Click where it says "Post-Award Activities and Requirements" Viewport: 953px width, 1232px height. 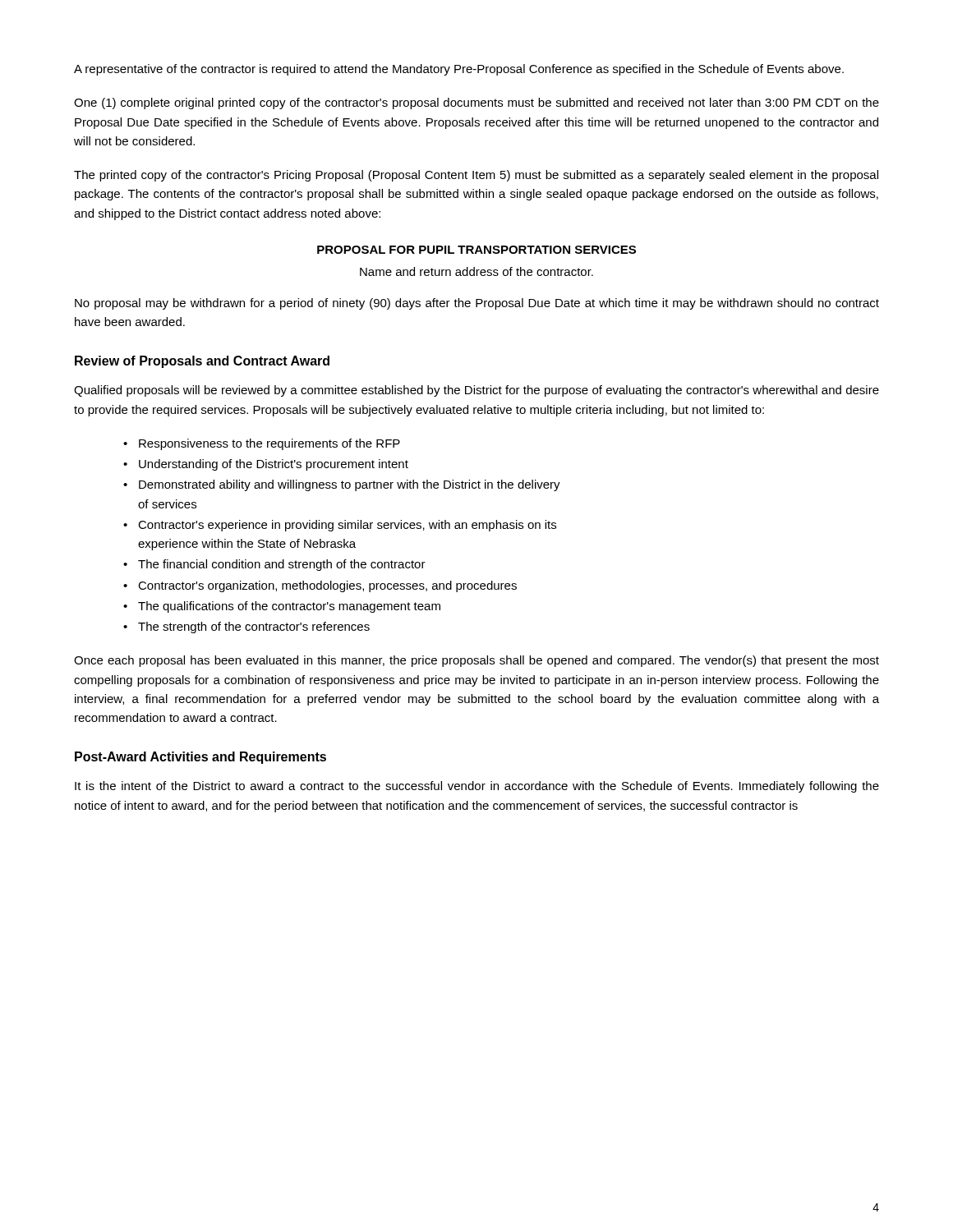200,757
